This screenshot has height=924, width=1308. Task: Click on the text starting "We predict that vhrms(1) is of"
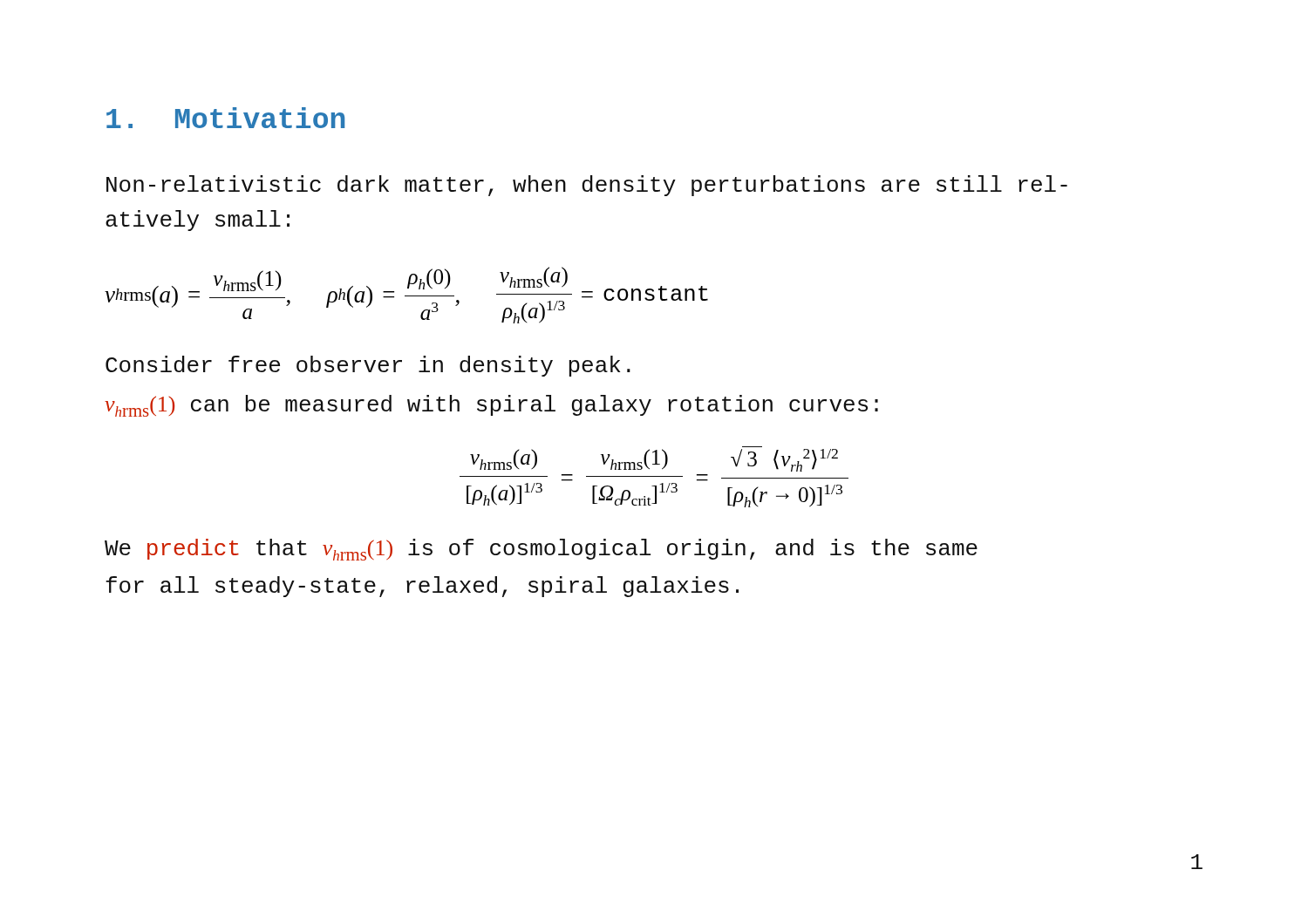(542, 568)
